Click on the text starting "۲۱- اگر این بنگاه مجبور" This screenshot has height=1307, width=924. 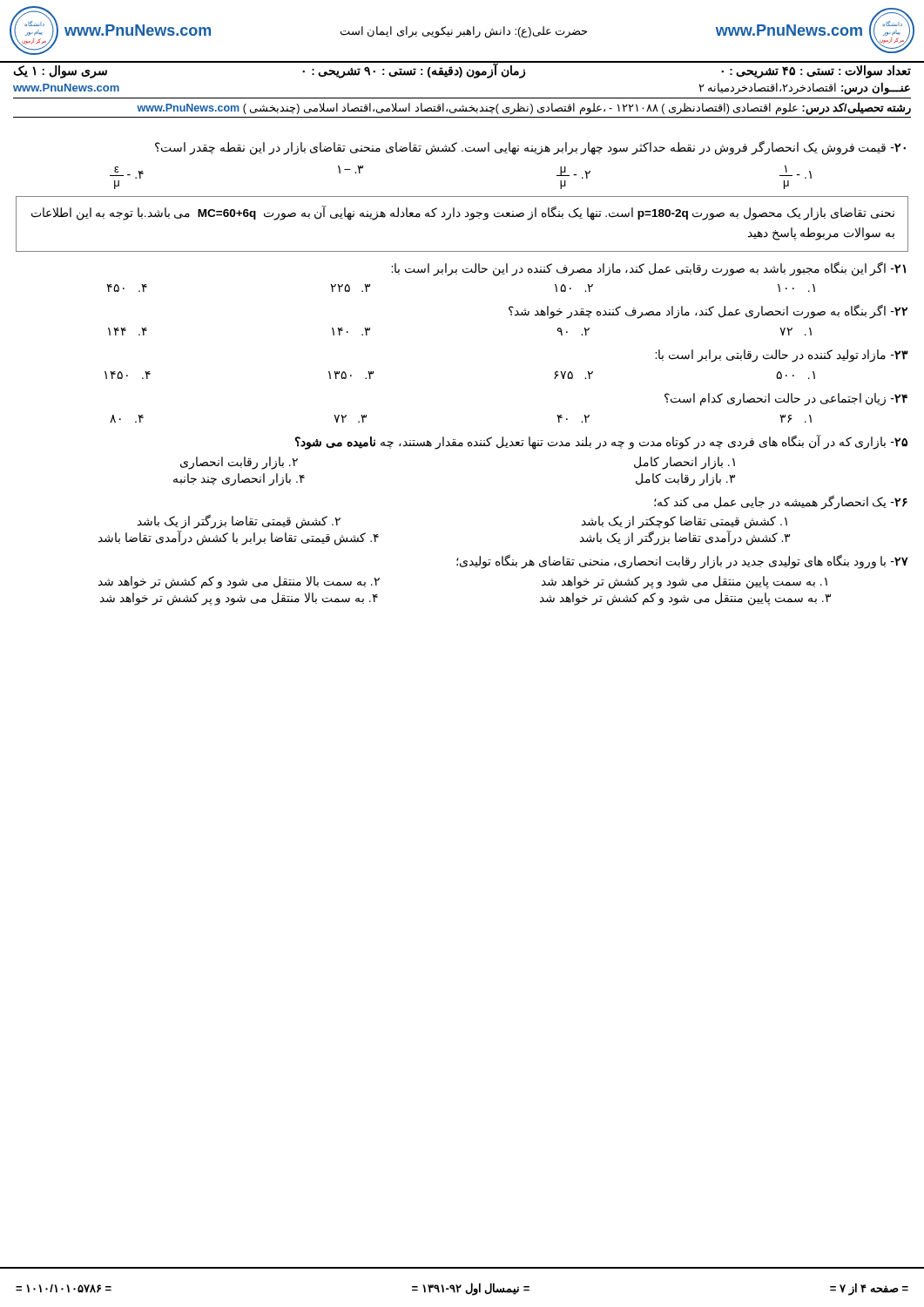pyautogui.click(x=649, y=268)
